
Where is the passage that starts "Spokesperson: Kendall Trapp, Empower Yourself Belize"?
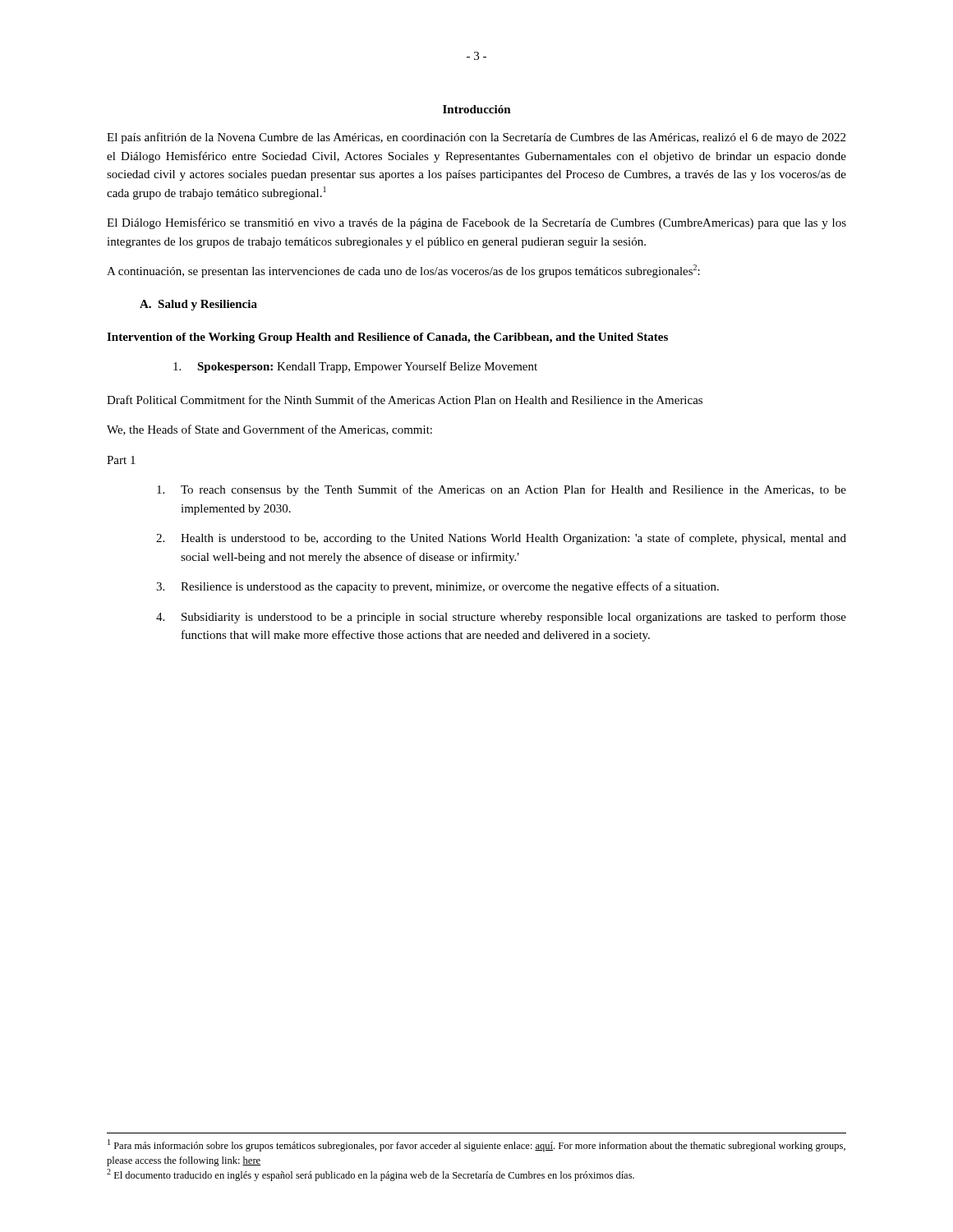point(509,367)
